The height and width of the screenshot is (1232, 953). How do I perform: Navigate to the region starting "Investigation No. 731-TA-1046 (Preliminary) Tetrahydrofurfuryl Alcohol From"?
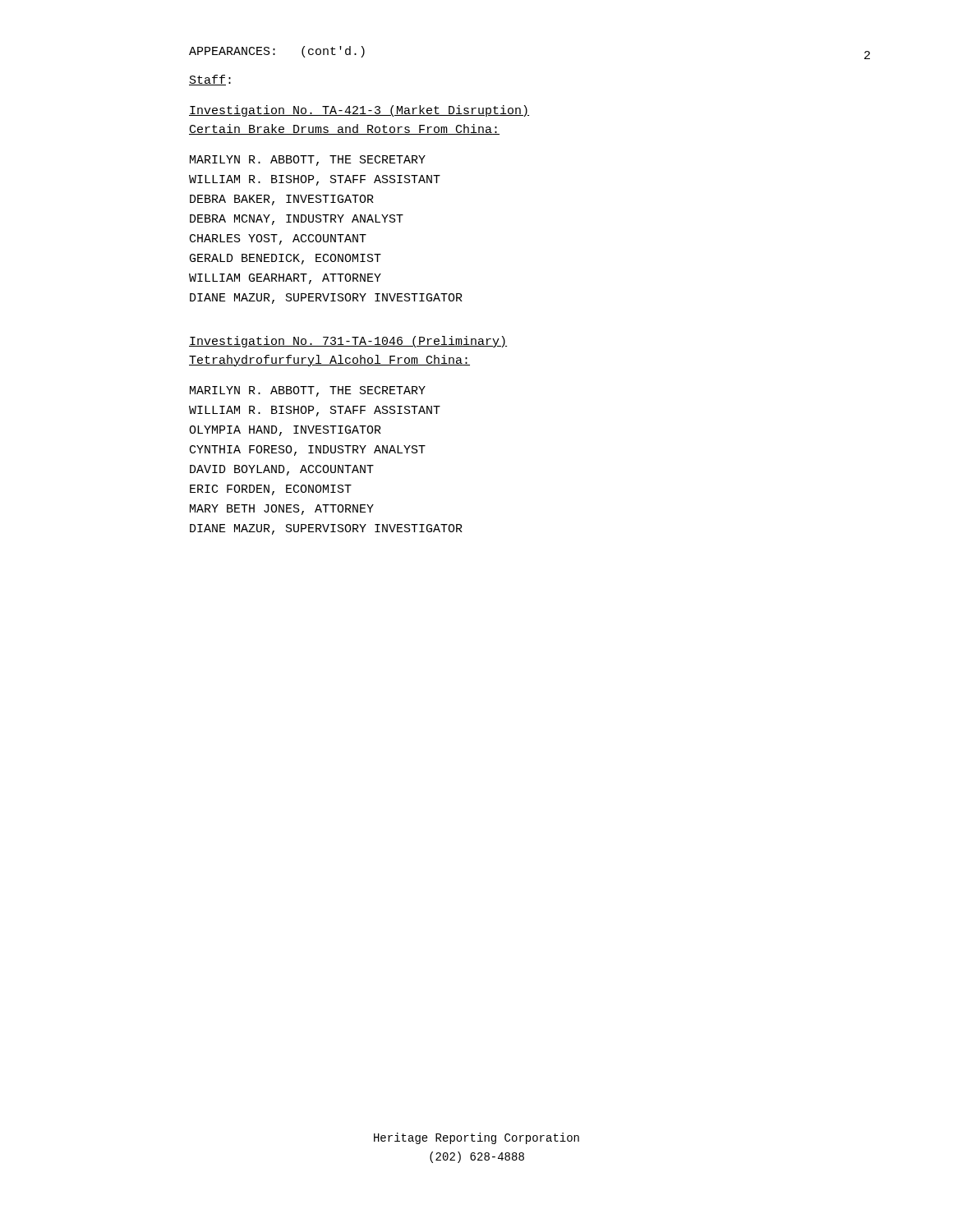coord(348,351)
